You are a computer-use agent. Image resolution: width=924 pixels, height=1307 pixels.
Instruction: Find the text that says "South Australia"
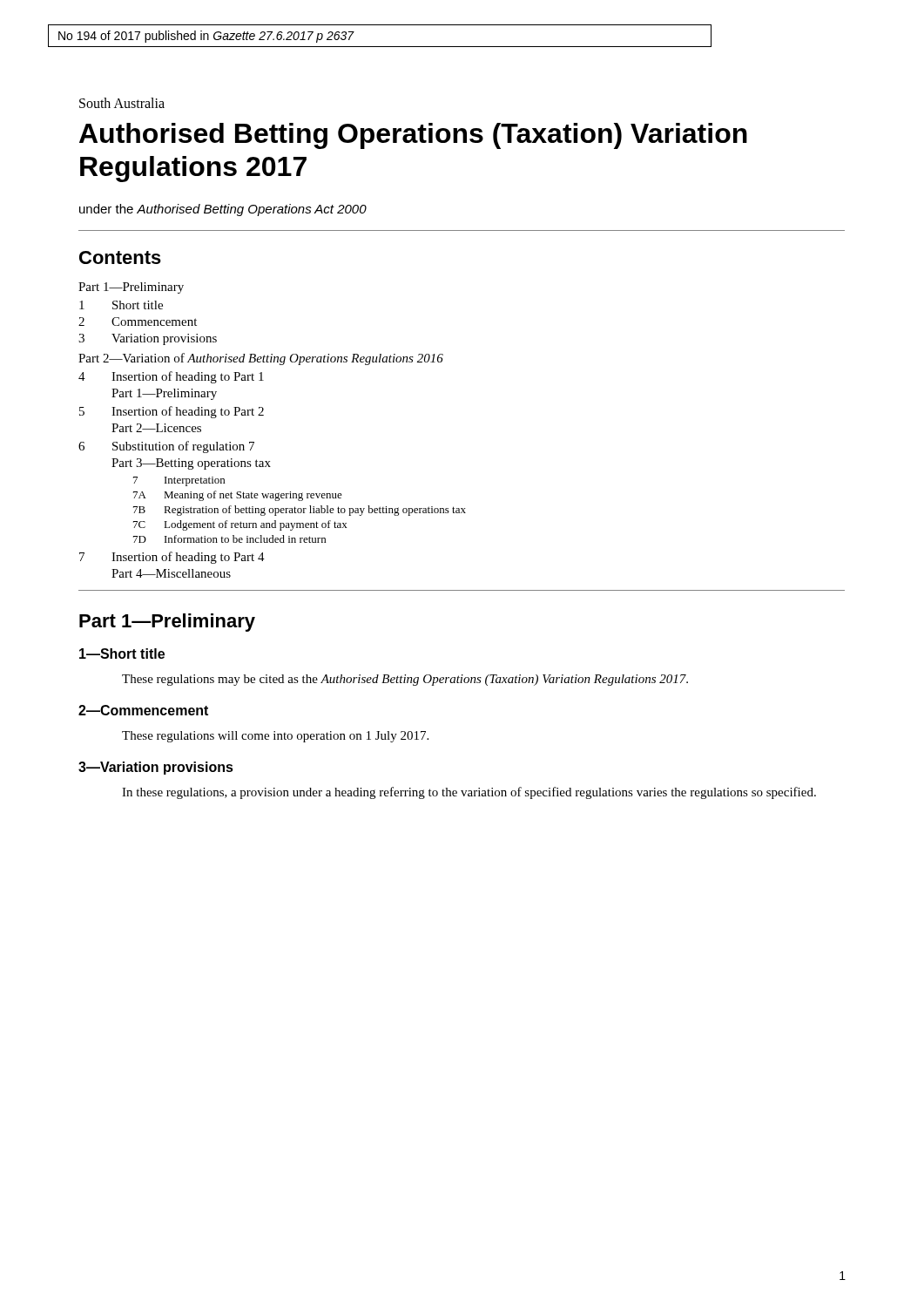(122, 103)
